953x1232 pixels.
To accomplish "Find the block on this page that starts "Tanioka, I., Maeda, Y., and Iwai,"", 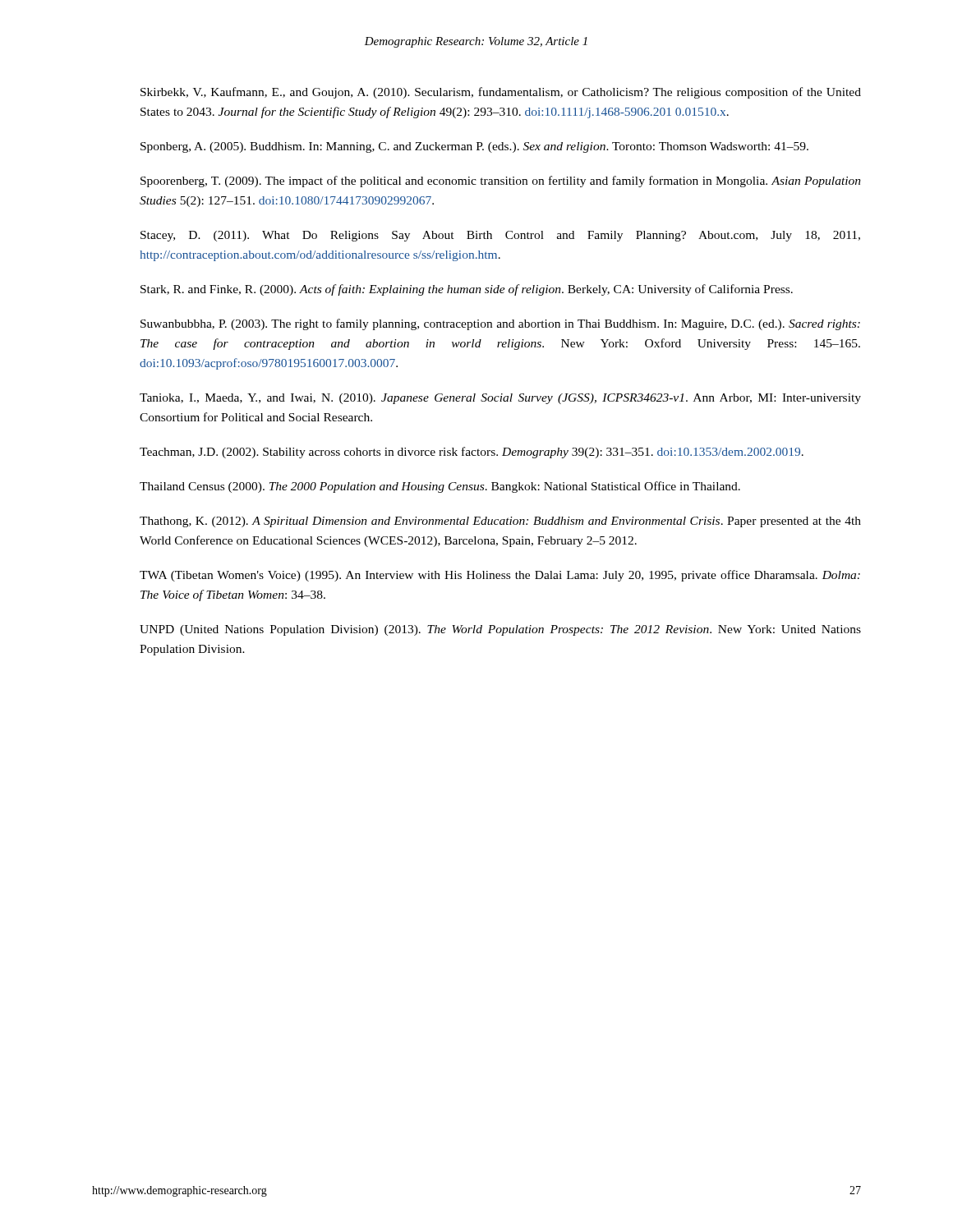I will pyautogui.click(x=476, y=408).
